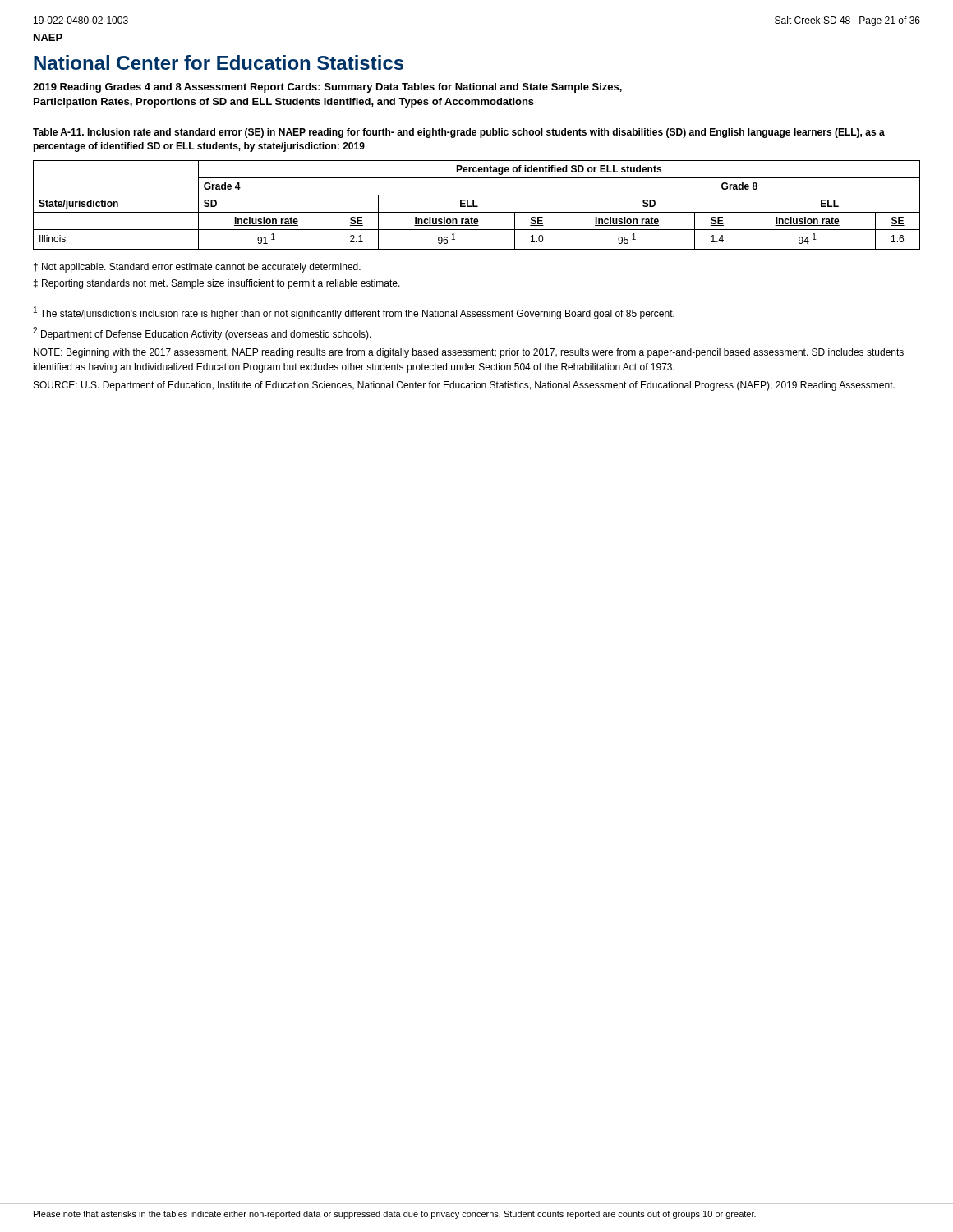Where is the passage that starts "† Not applicable. Standard"?
Image resolution: width=953 pixels, height=1232 pixels.
coord(197,268)
